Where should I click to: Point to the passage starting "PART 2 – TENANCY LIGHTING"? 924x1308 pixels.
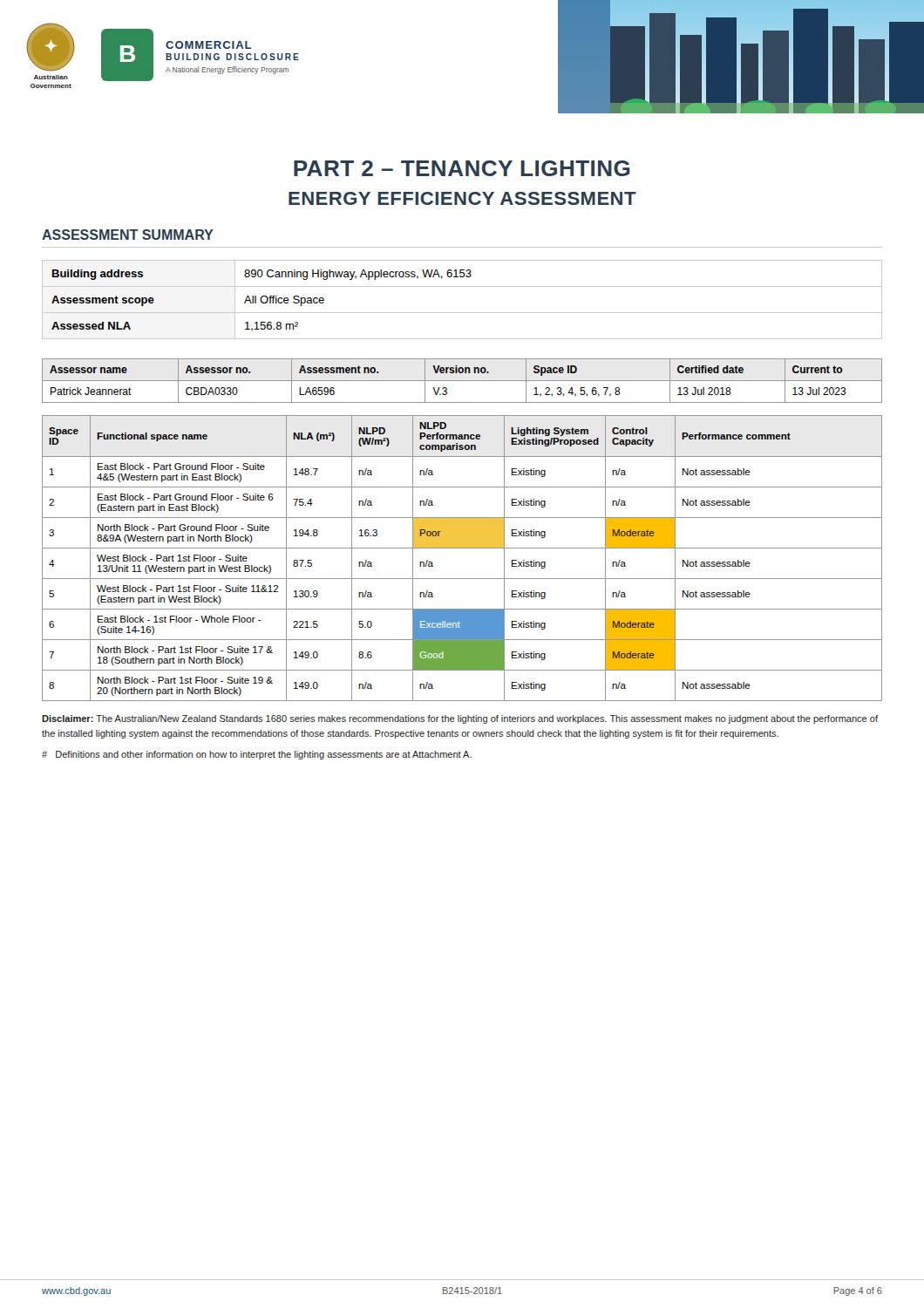pyautogui.click(x=462, y=168)
